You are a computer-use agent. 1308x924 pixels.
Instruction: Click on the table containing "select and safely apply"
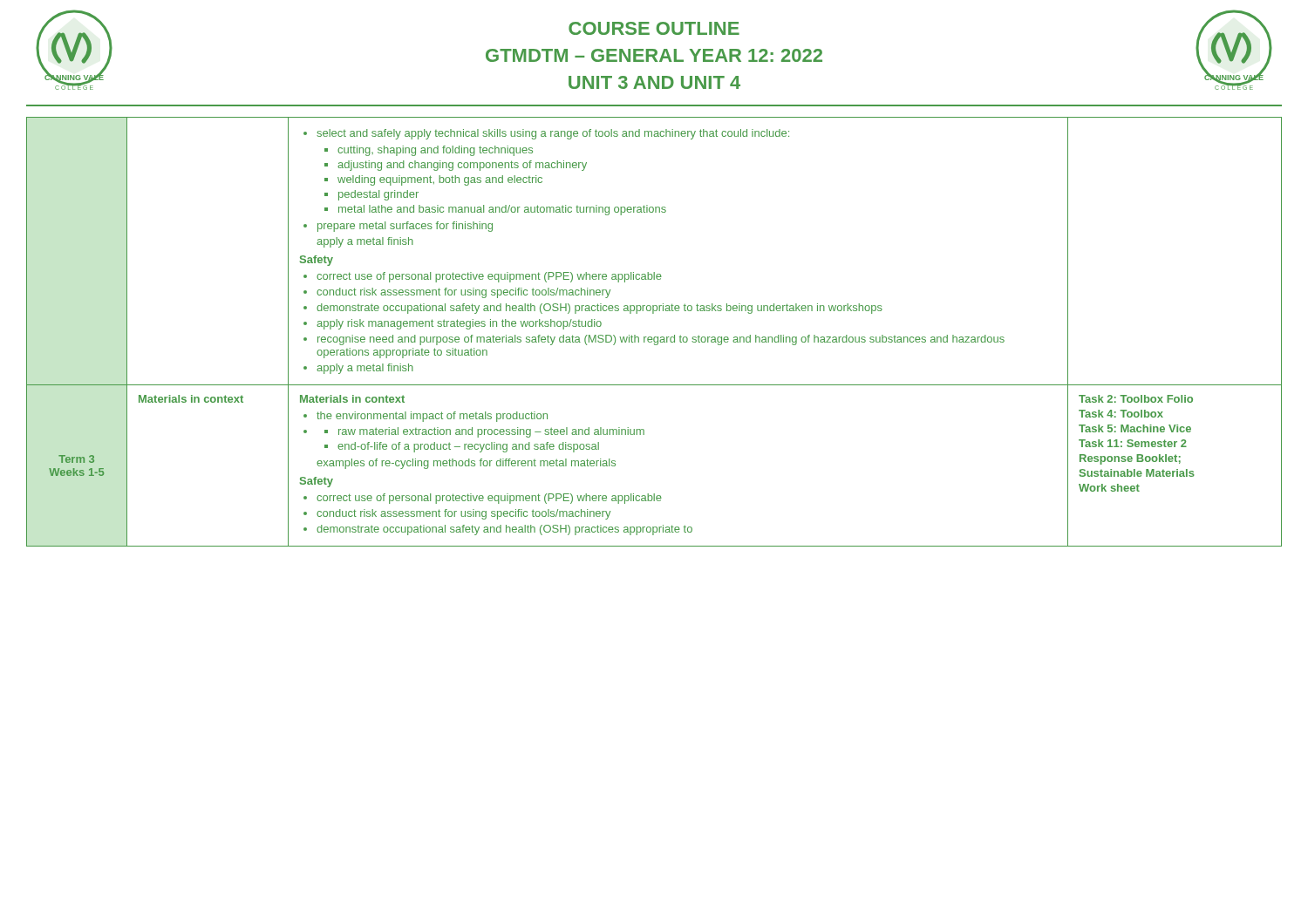654,332
